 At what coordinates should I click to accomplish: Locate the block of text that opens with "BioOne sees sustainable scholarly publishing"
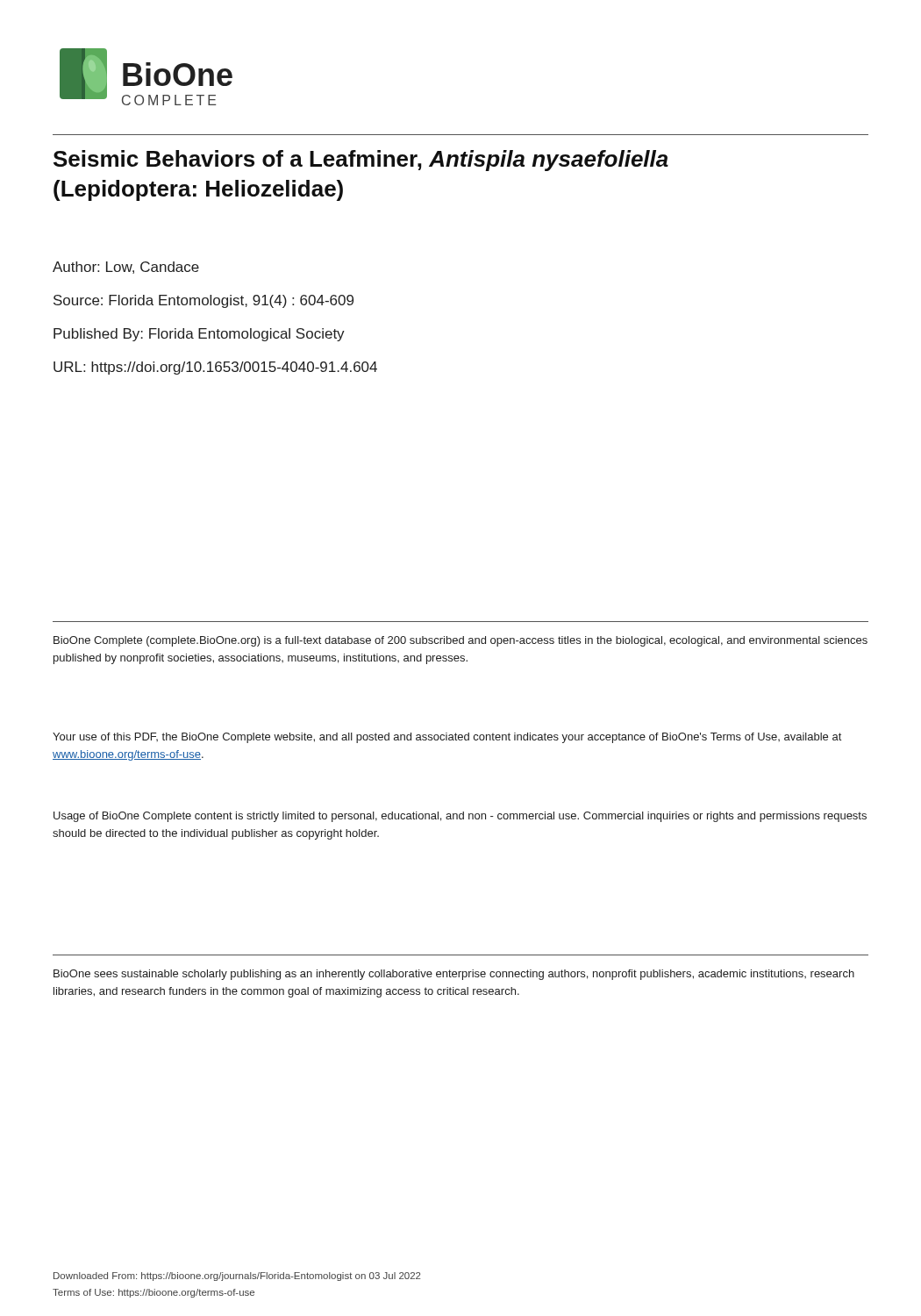454,982
